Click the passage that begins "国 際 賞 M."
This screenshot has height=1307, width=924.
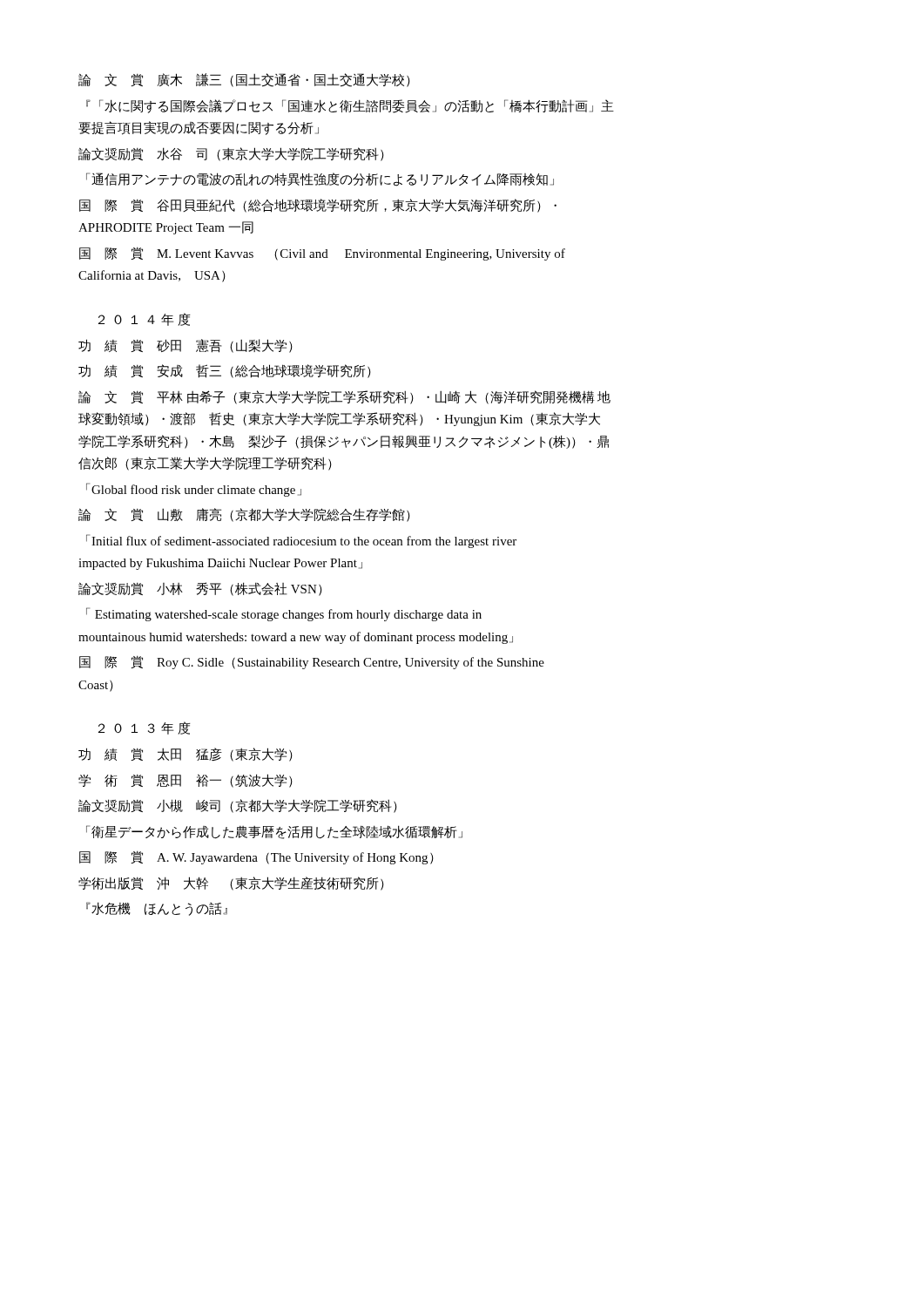322,264
